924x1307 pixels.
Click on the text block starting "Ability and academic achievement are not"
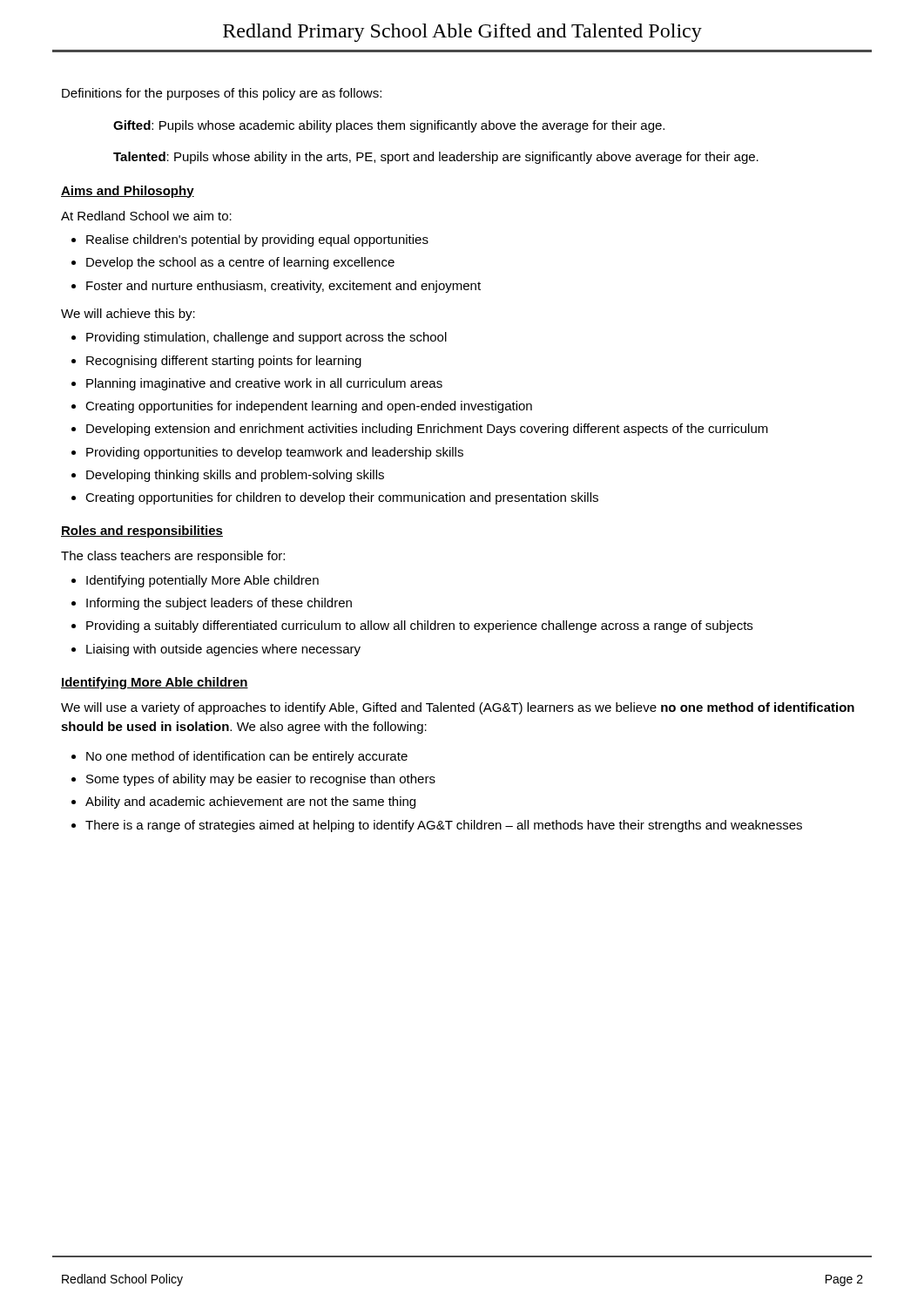tap(251, 801)
